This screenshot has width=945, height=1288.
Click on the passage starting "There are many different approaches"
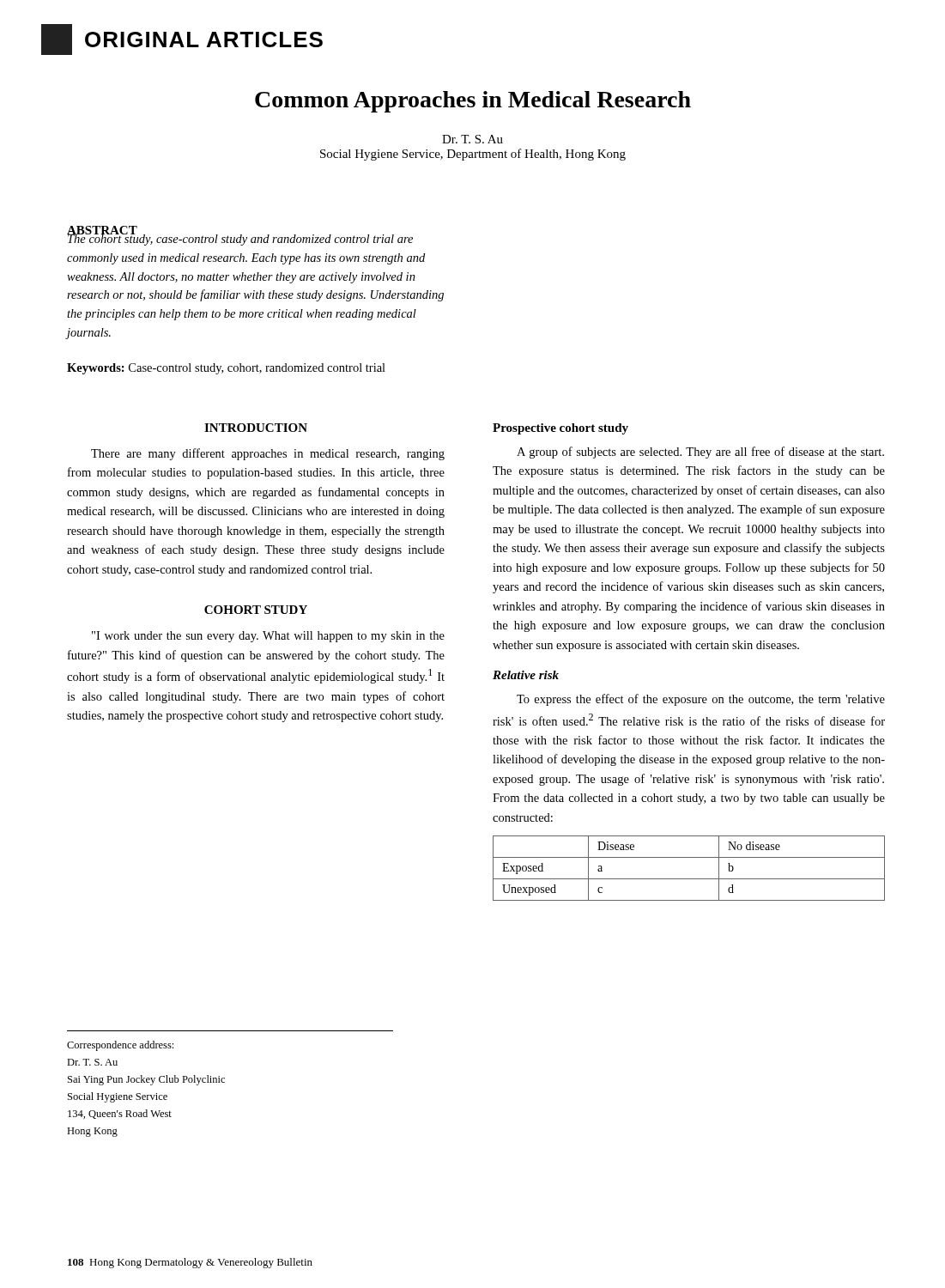[256, 511]
